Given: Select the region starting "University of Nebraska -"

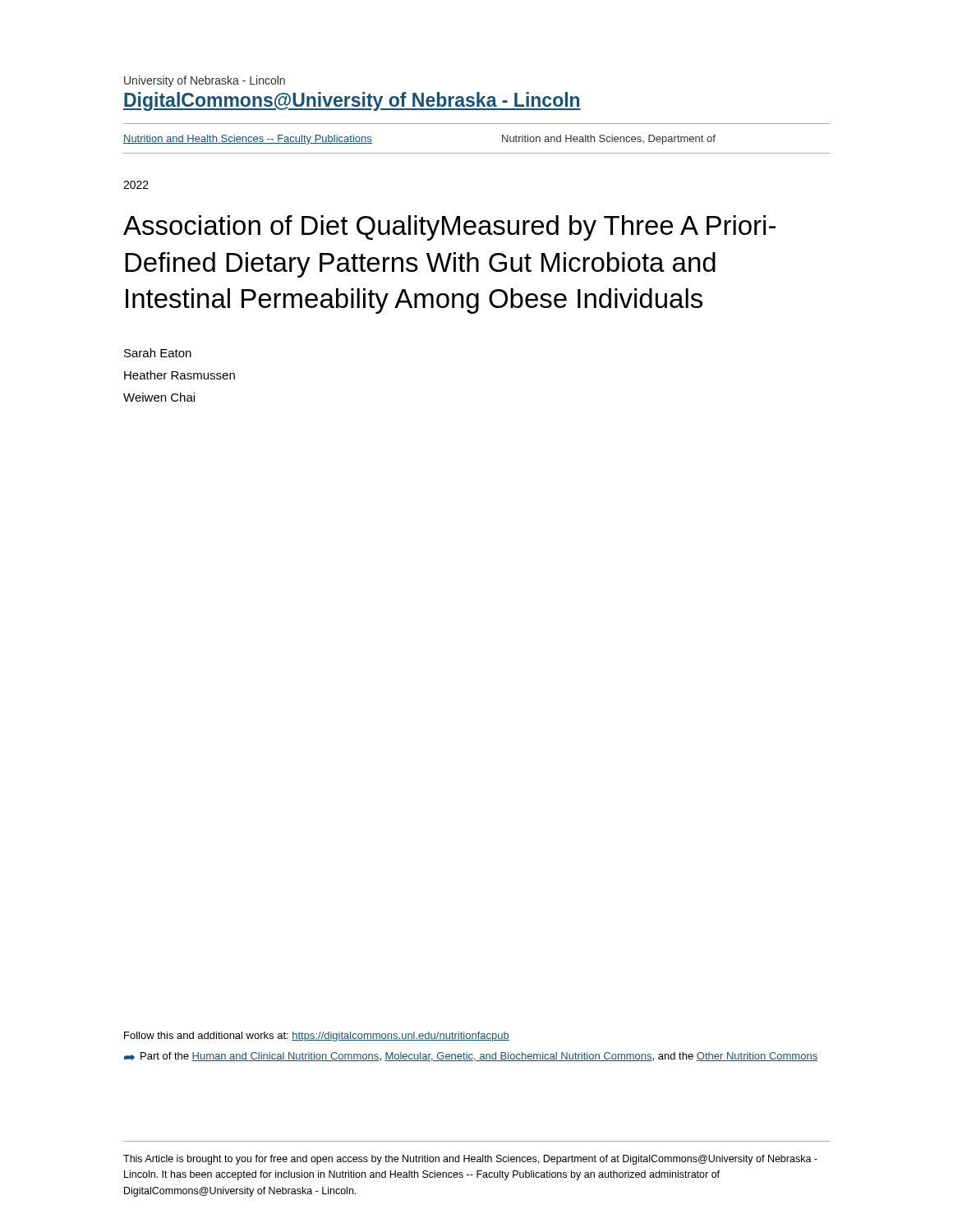Looking at the screenshot, I should (x=204, y=81).
